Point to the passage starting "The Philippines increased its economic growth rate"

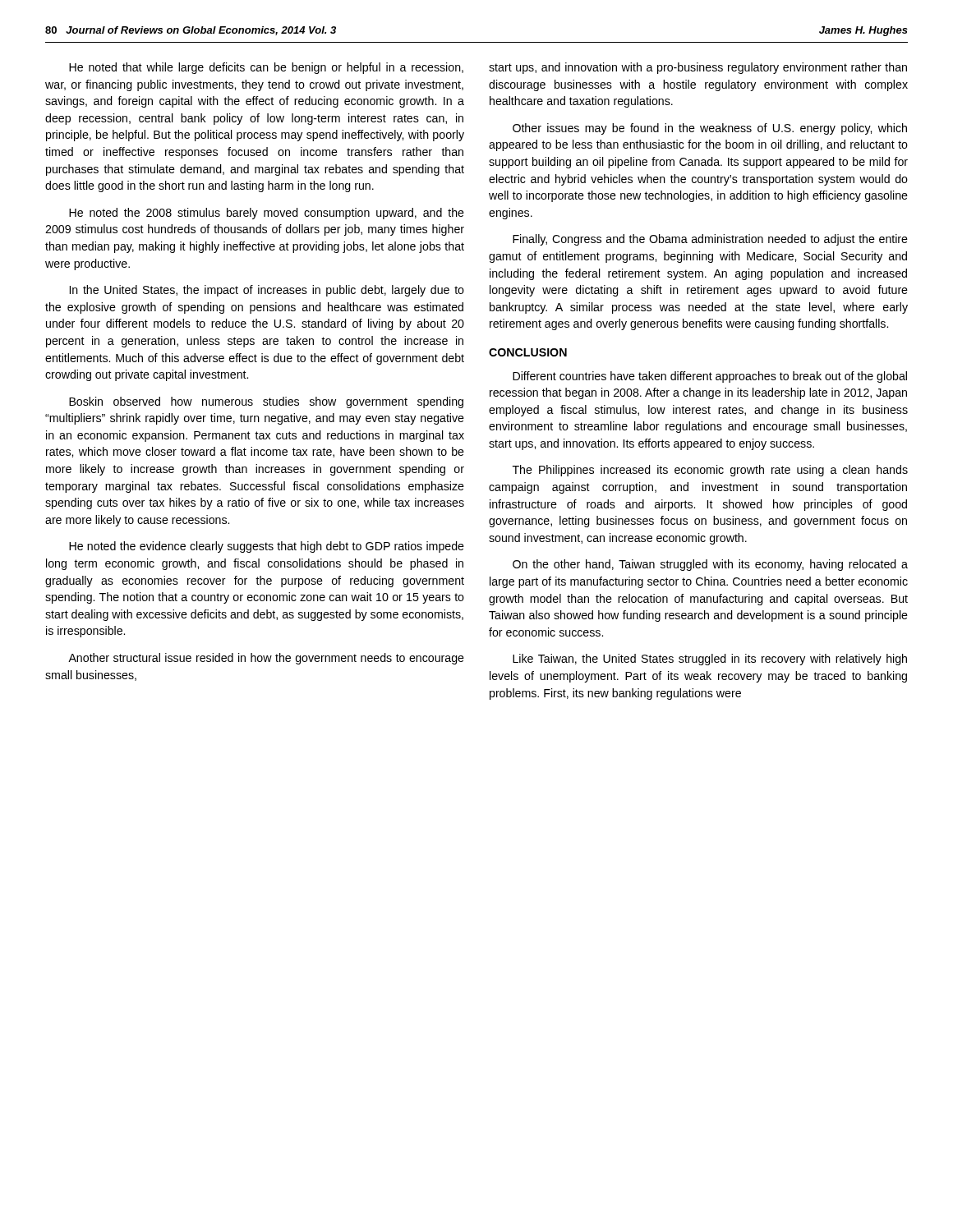pyautogui.click(x=698, y=504)
